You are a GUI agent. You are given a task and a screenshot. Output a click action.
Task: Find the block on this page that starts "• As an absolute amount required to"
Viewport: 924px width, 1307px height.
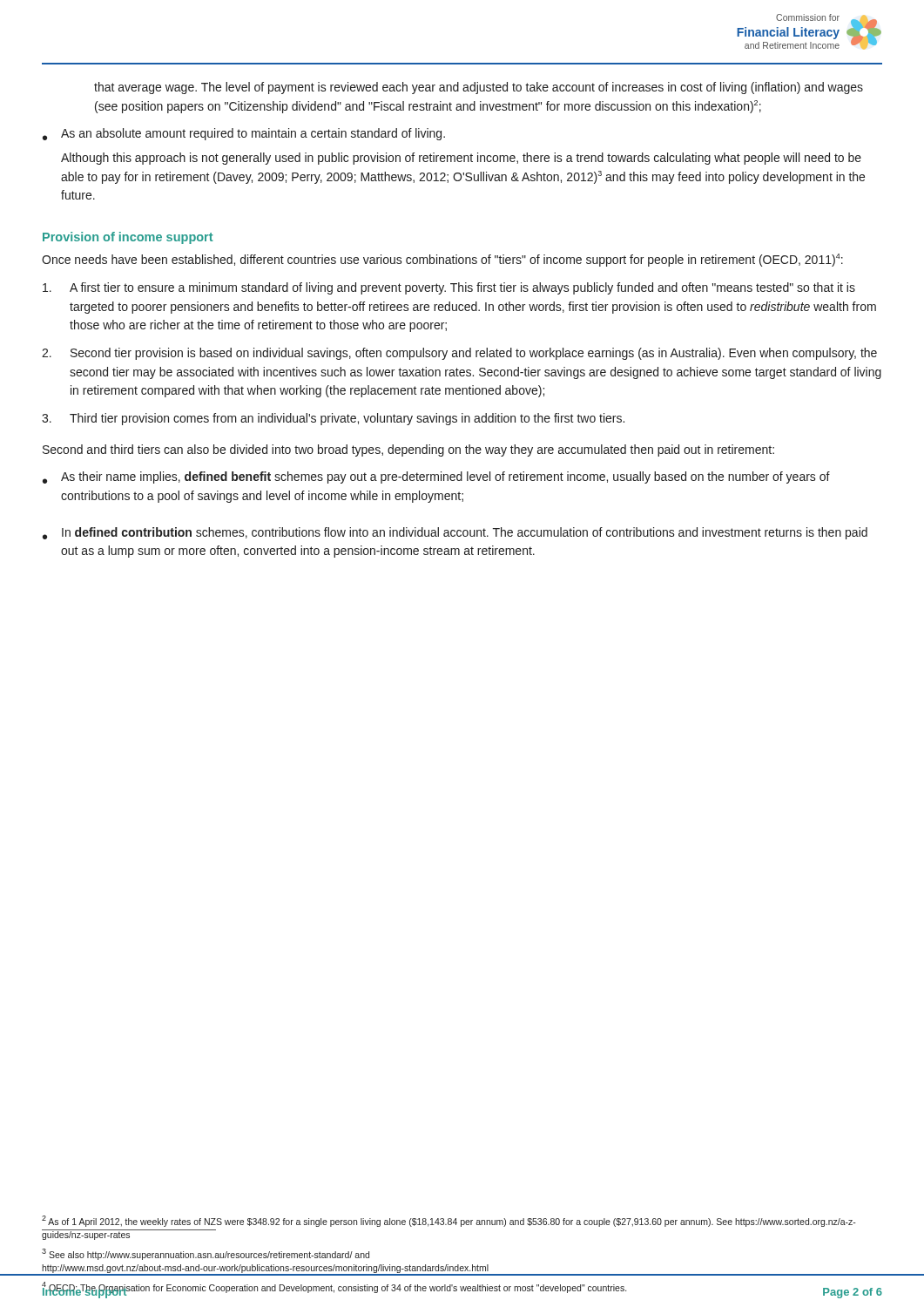tap(462, 170)
